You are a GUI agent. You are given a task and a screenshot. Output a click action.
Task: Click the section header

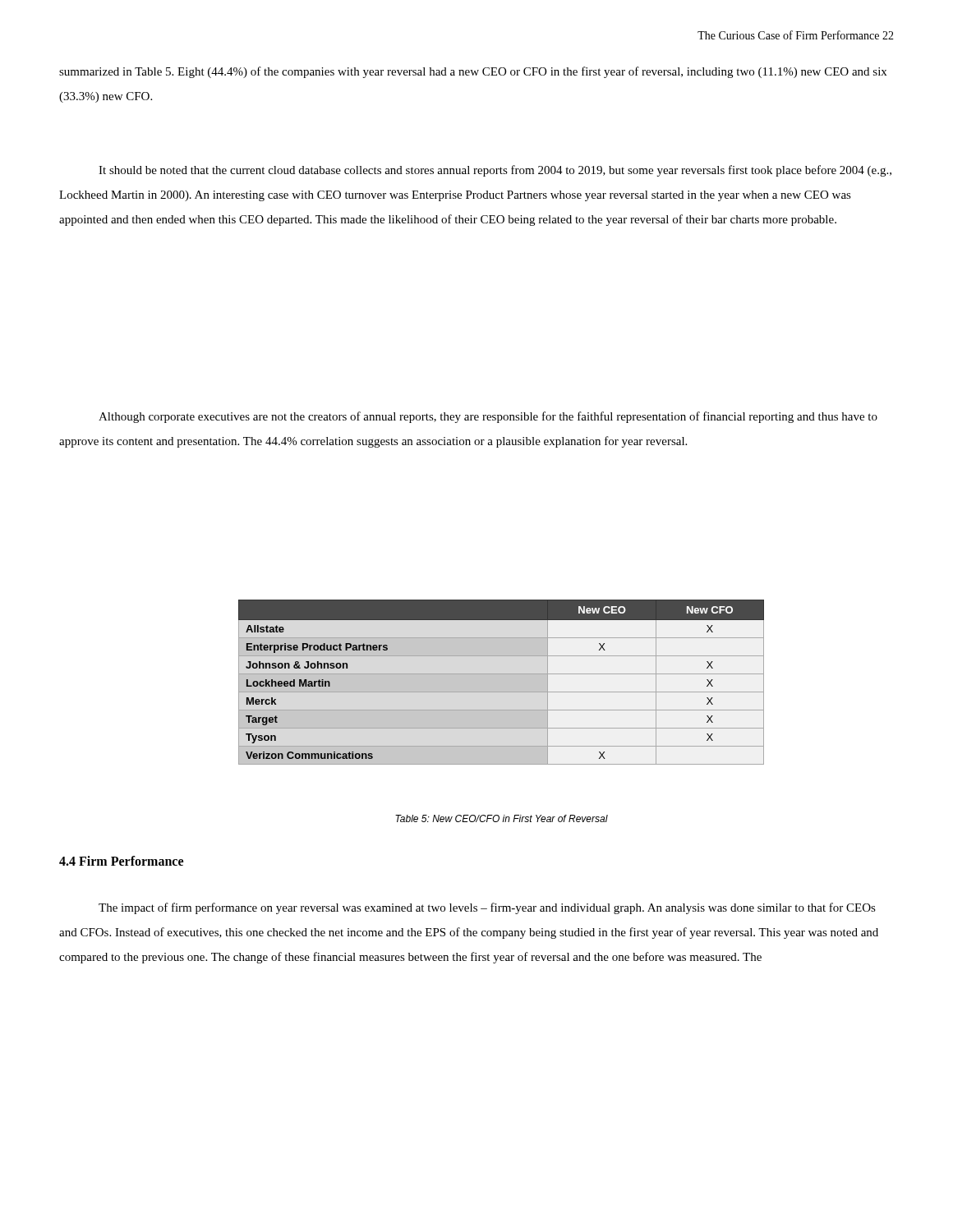121,861
